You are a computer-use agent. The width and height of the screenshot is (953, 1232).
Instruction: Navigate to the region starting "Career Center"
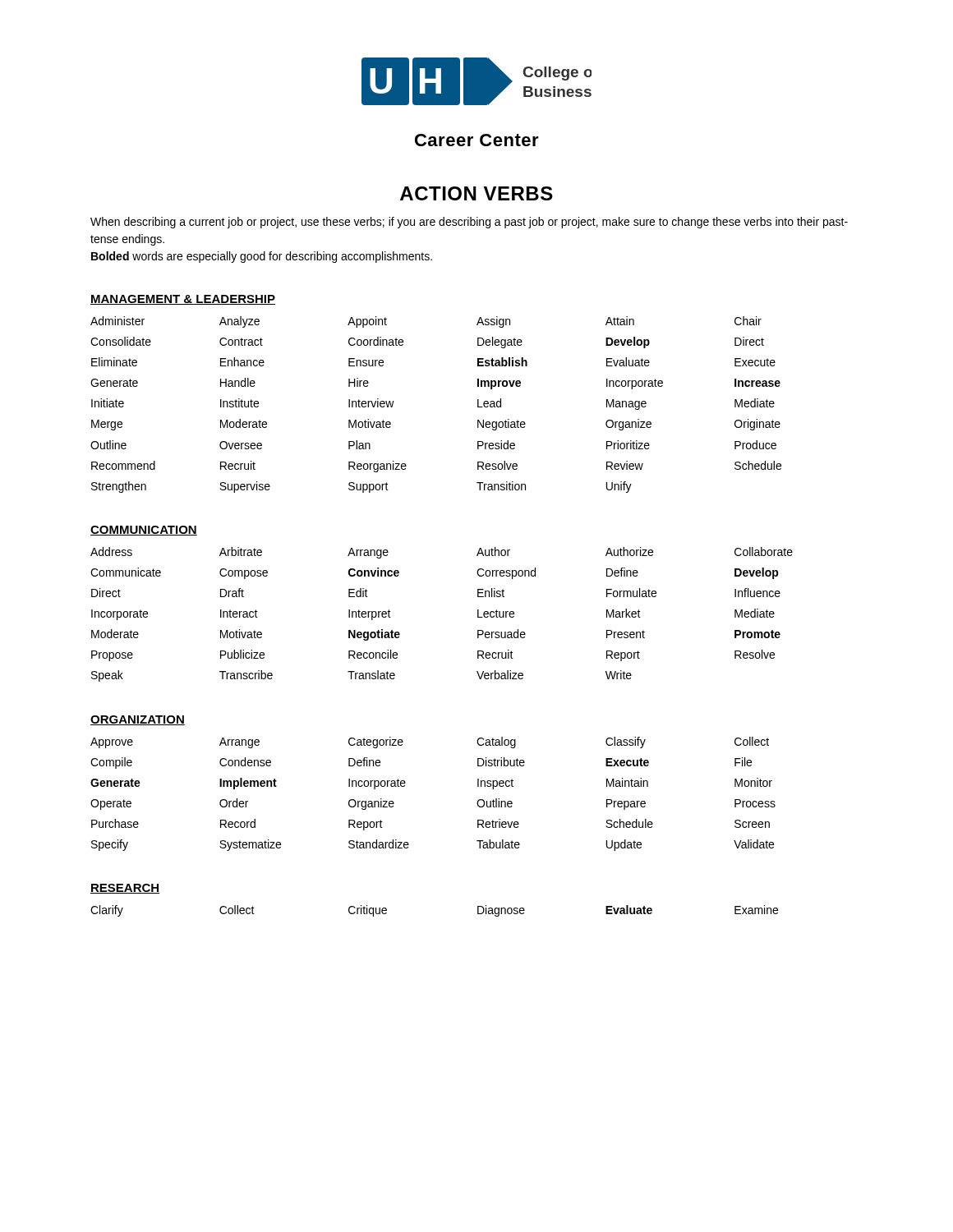pos(476,140)
